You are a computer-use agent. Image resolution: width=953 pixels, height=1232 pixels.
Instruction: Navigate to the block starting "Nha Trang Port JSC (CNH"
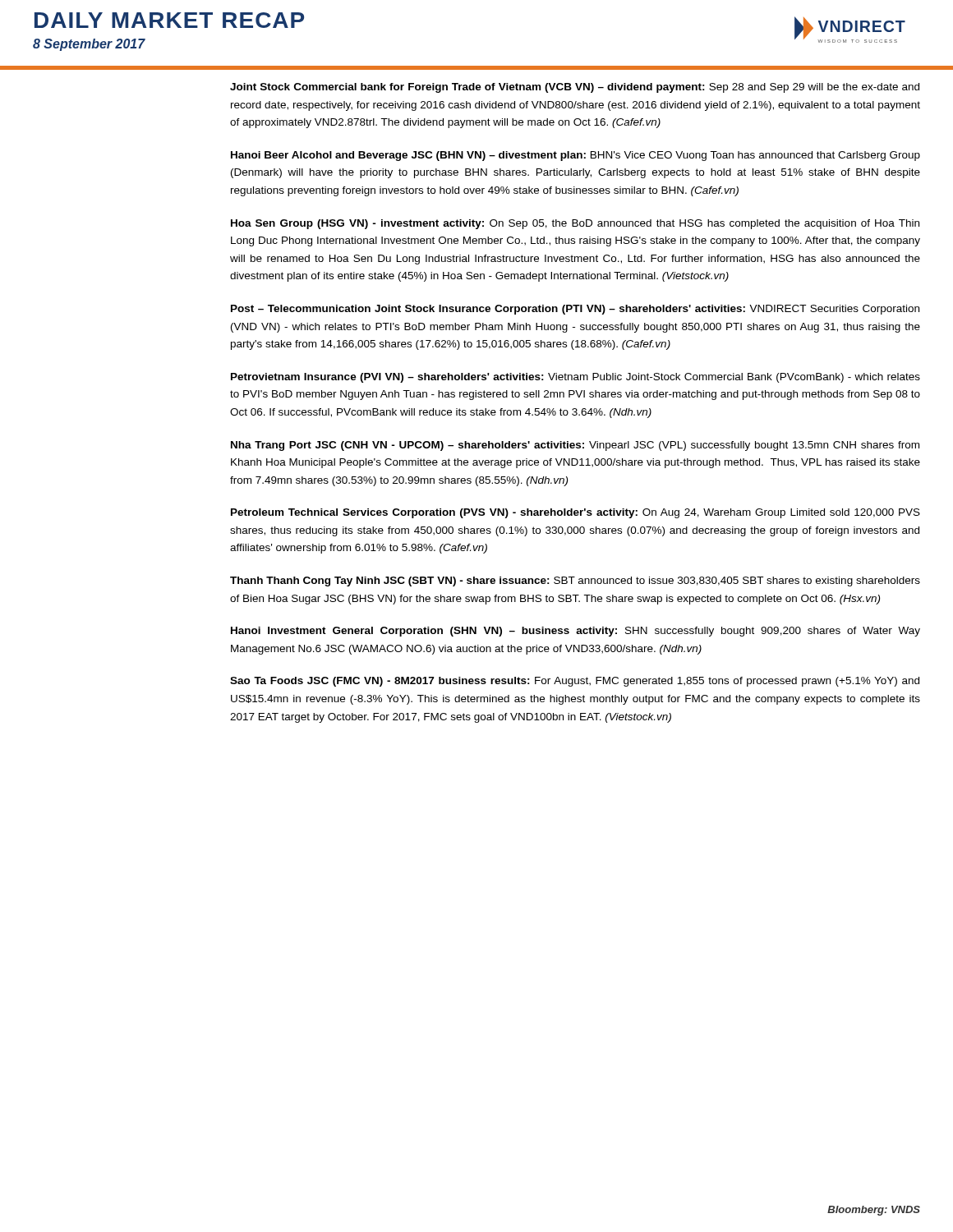click(x=575, y=462)
